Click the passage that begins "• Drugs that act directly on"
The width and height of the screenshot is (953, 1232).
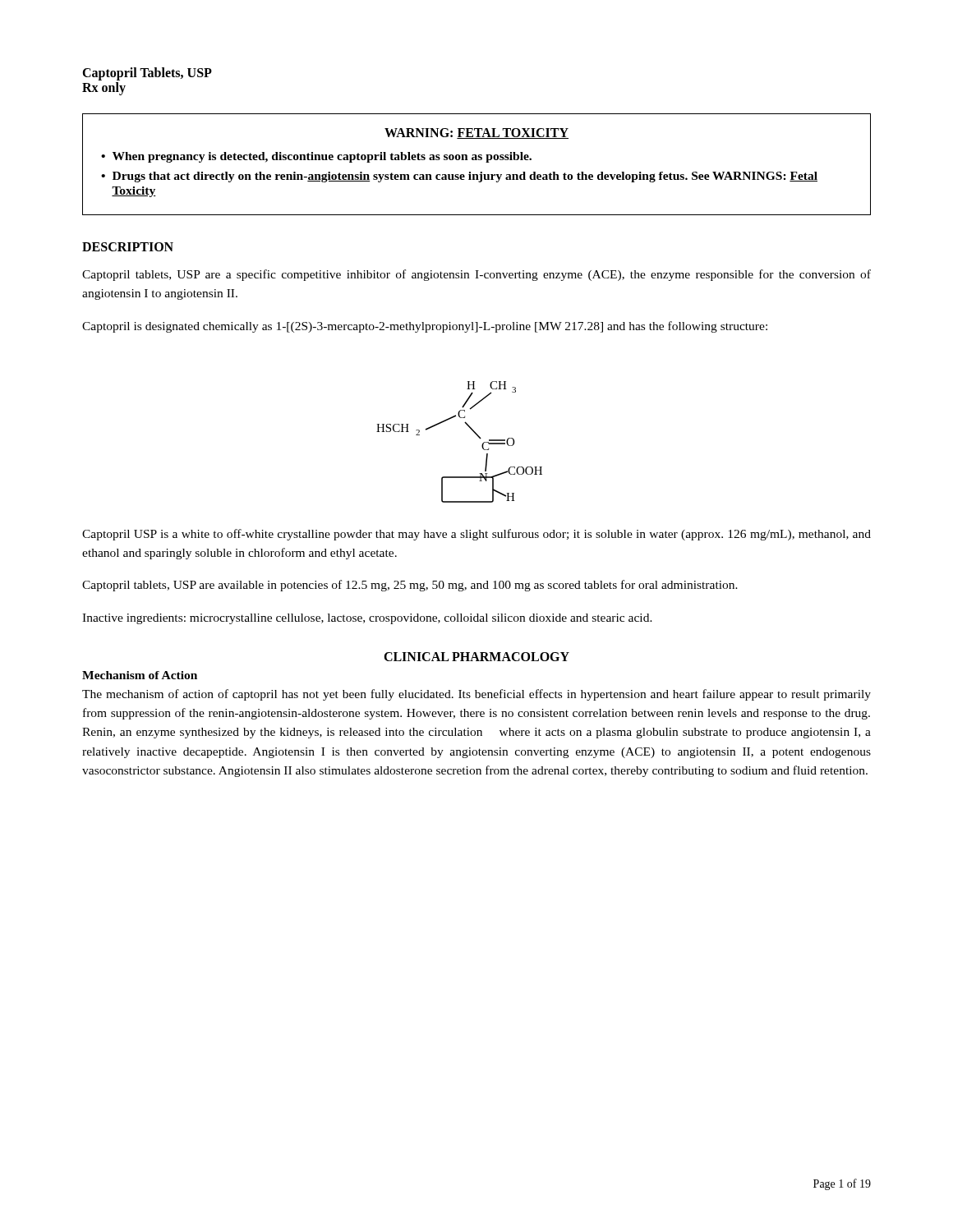pyautogui.click(x=476, y=183)
